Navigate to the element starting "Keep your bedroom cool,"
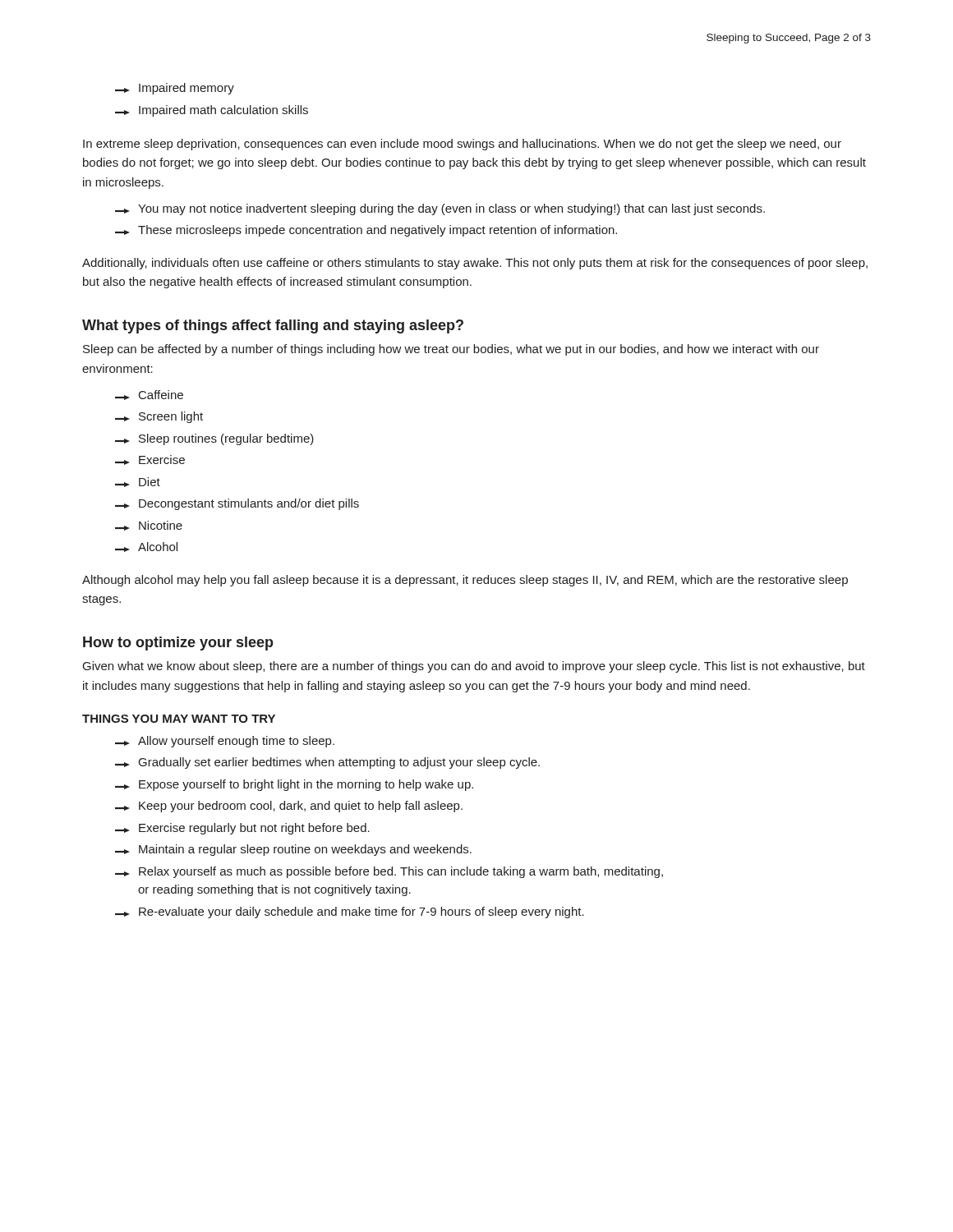 289,807
